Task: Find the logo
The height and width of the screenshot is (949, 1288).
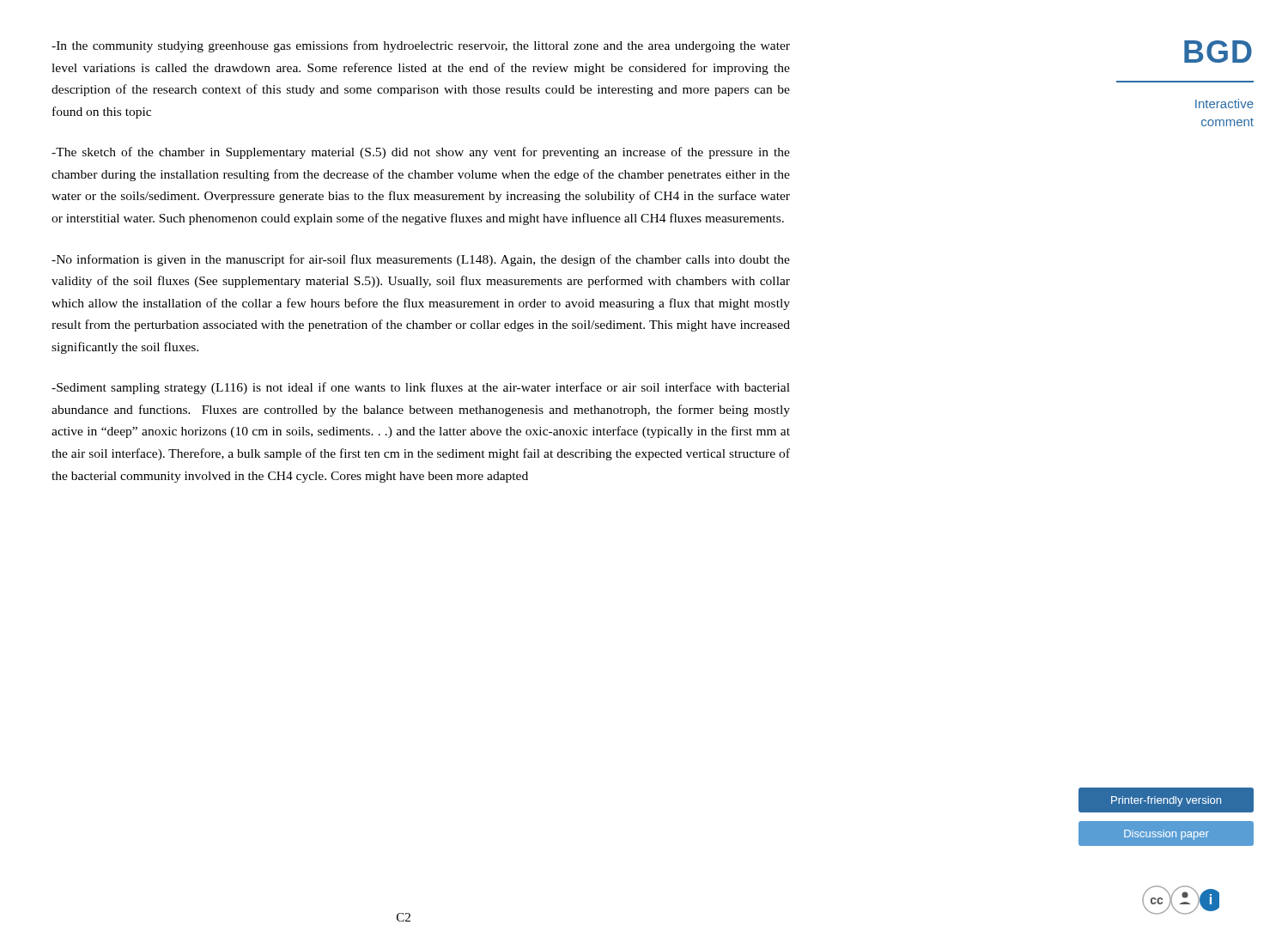Action: click(x=1181, y=900)
